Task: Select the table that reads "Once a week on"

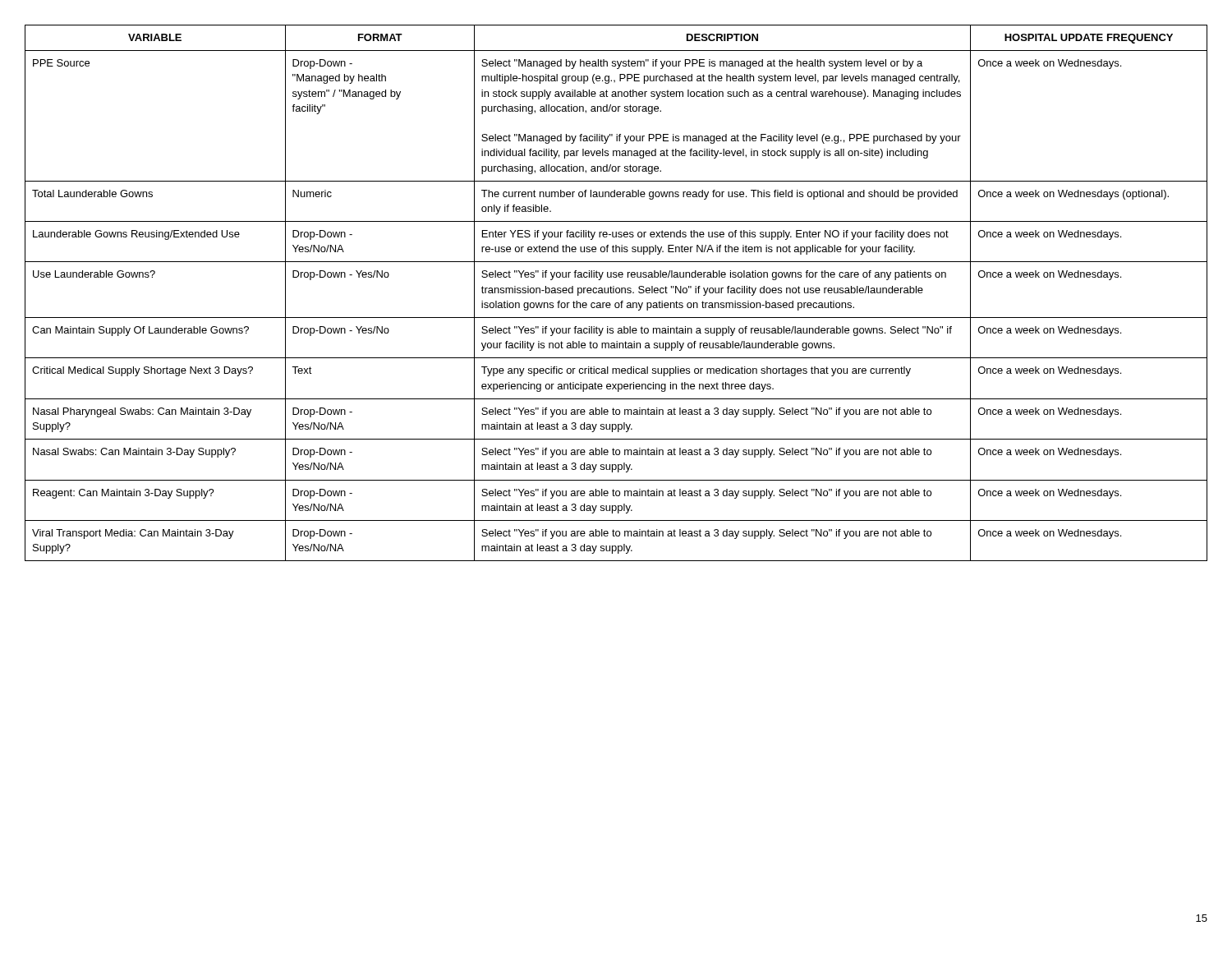Action: pos(616,293)
